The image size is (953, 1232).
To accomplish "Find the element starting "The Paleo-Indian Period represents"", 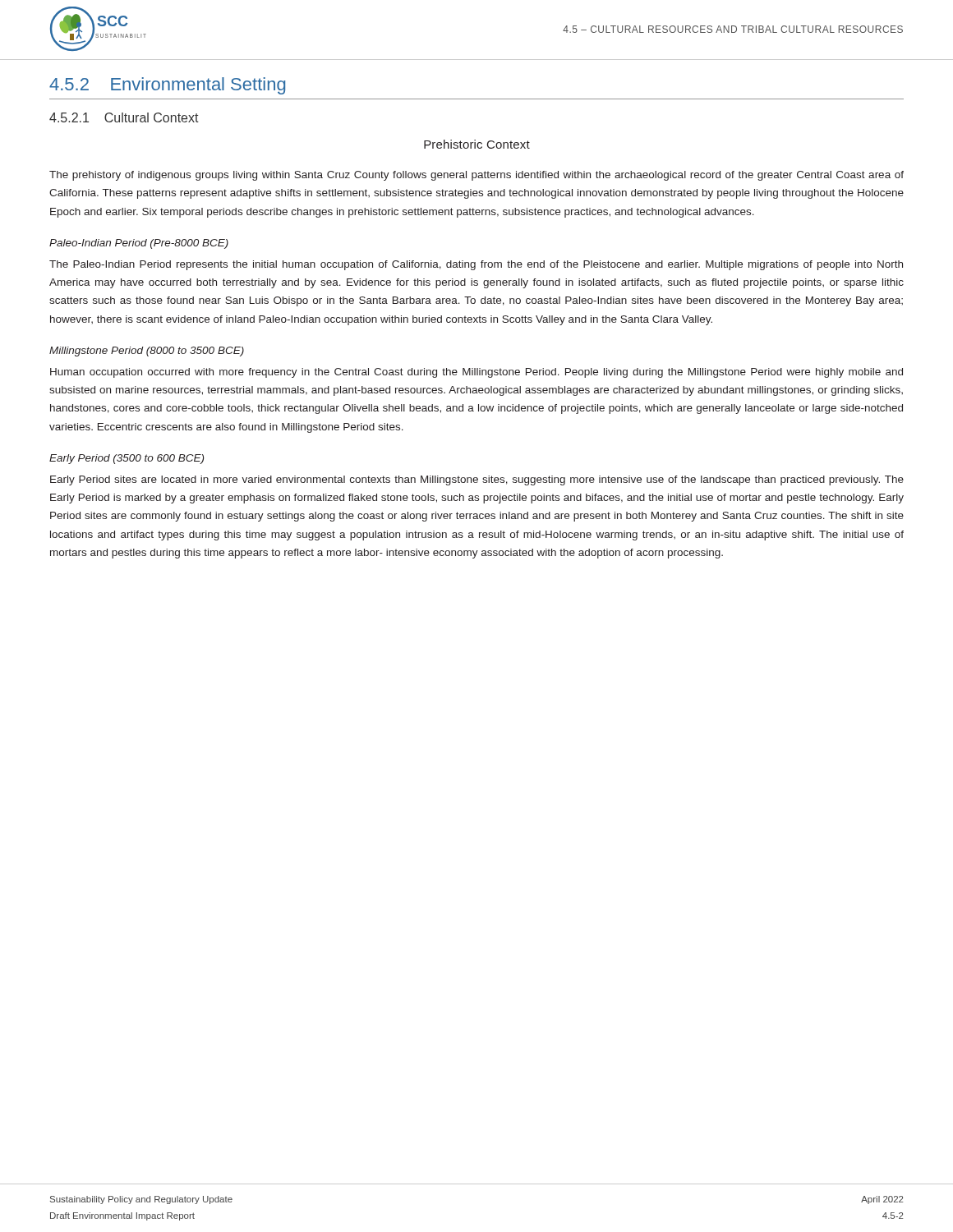I will (x=476, y=291).
